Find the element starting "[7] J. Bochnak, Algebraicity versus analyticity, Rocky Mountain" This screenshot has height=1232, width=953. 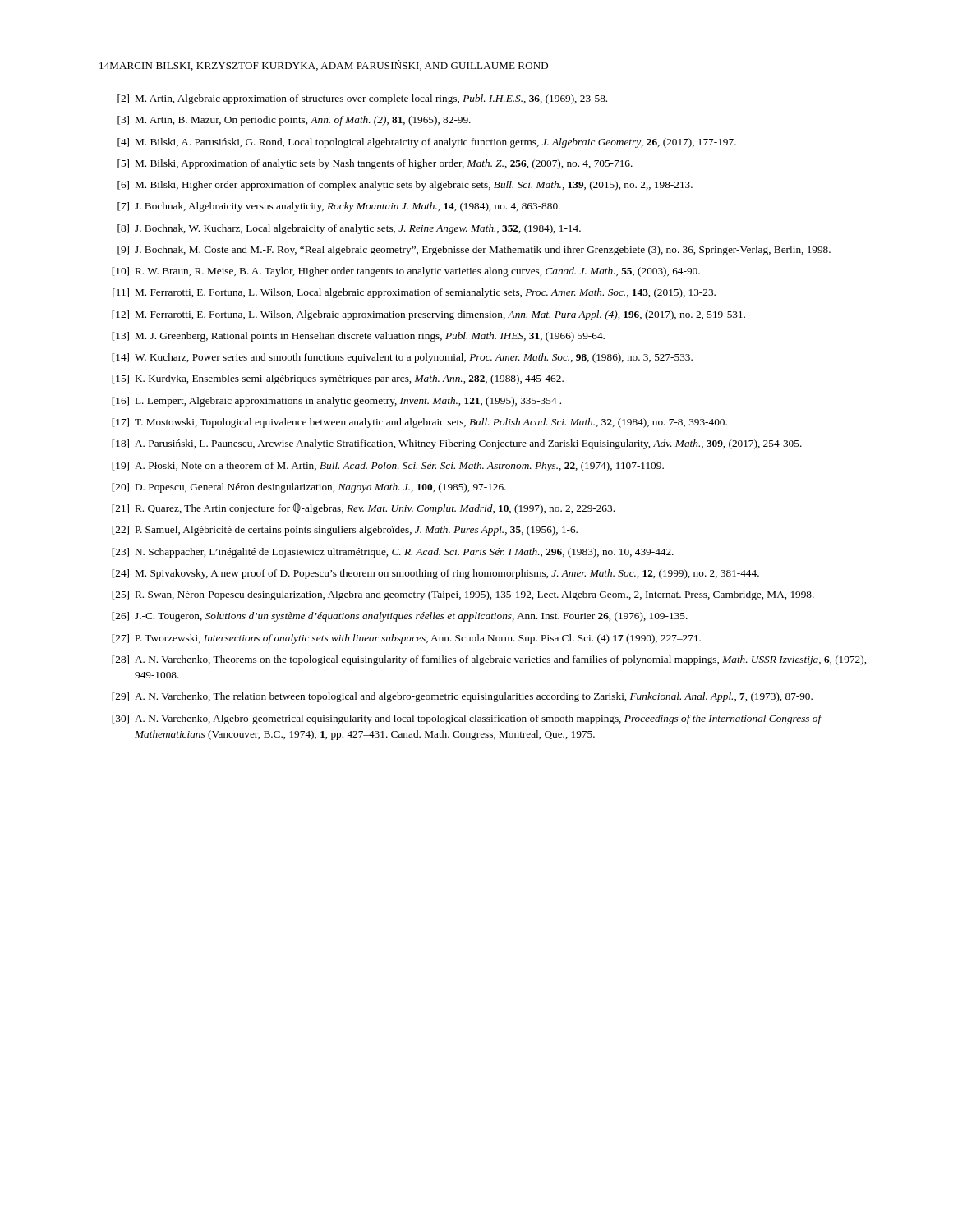coord(485,206)
